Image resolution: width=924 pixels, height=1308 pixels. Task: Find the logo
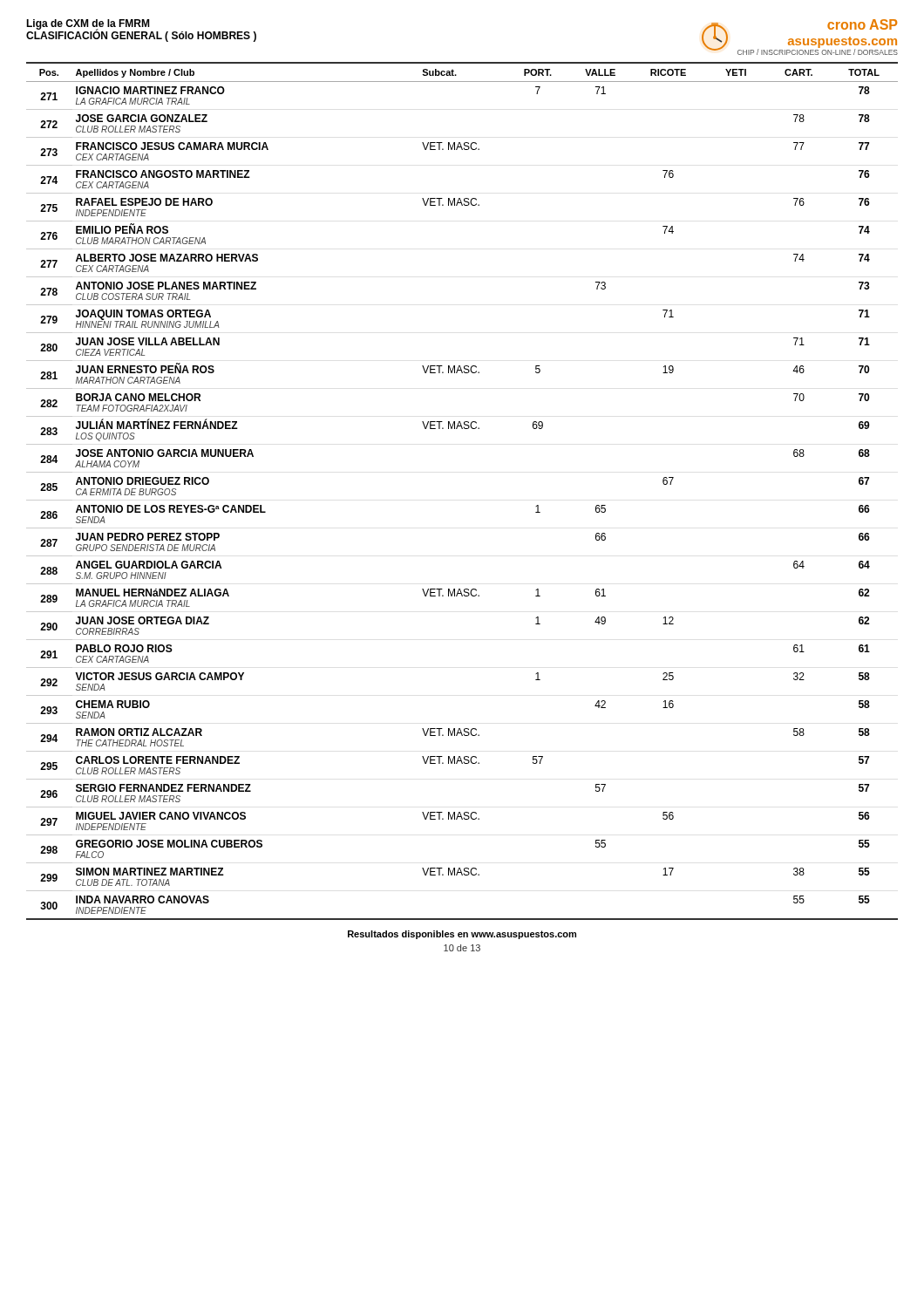798,37
